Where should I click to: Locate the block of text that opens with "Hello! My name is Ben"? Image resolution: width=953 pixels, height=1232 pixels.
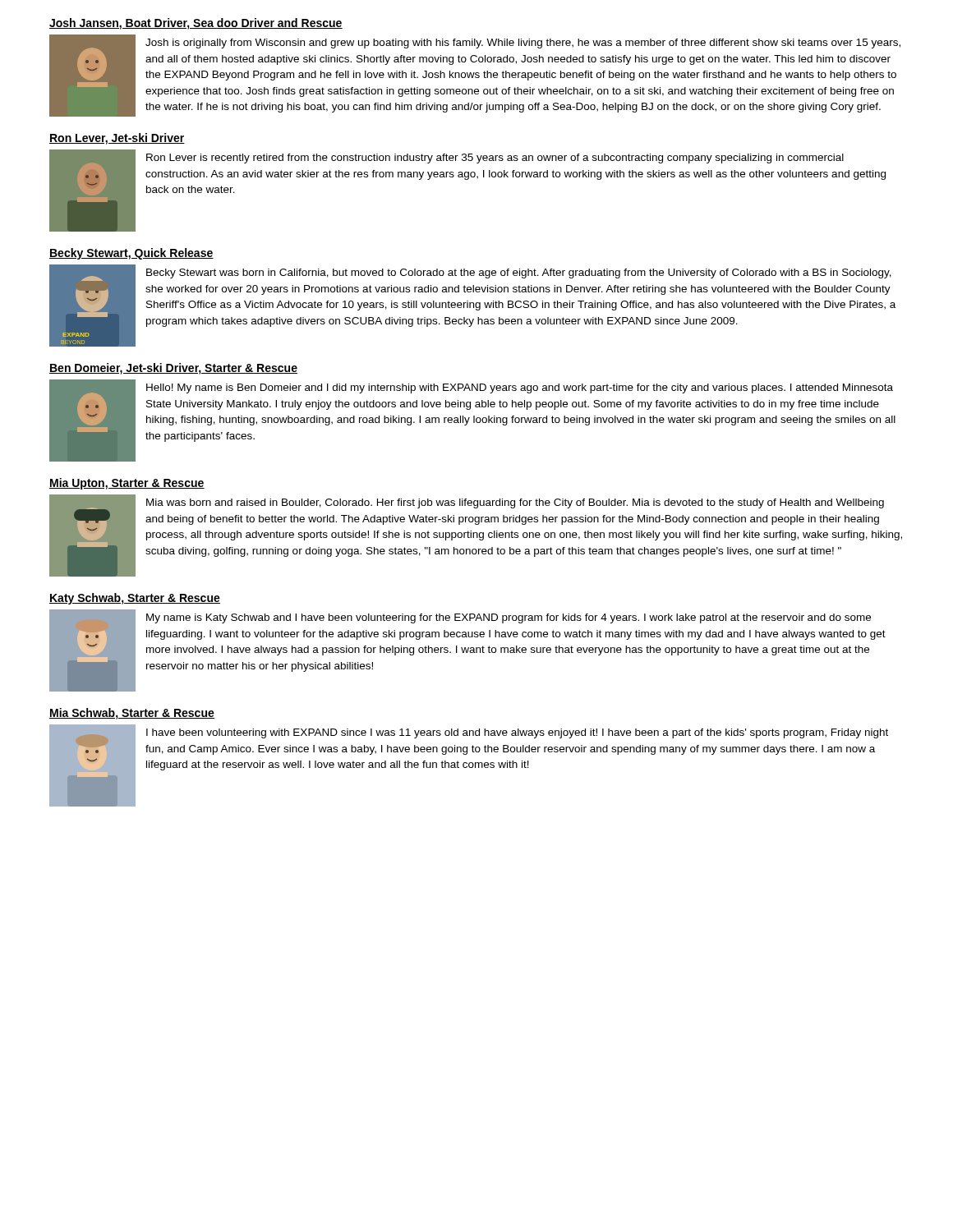pos(521,411)
